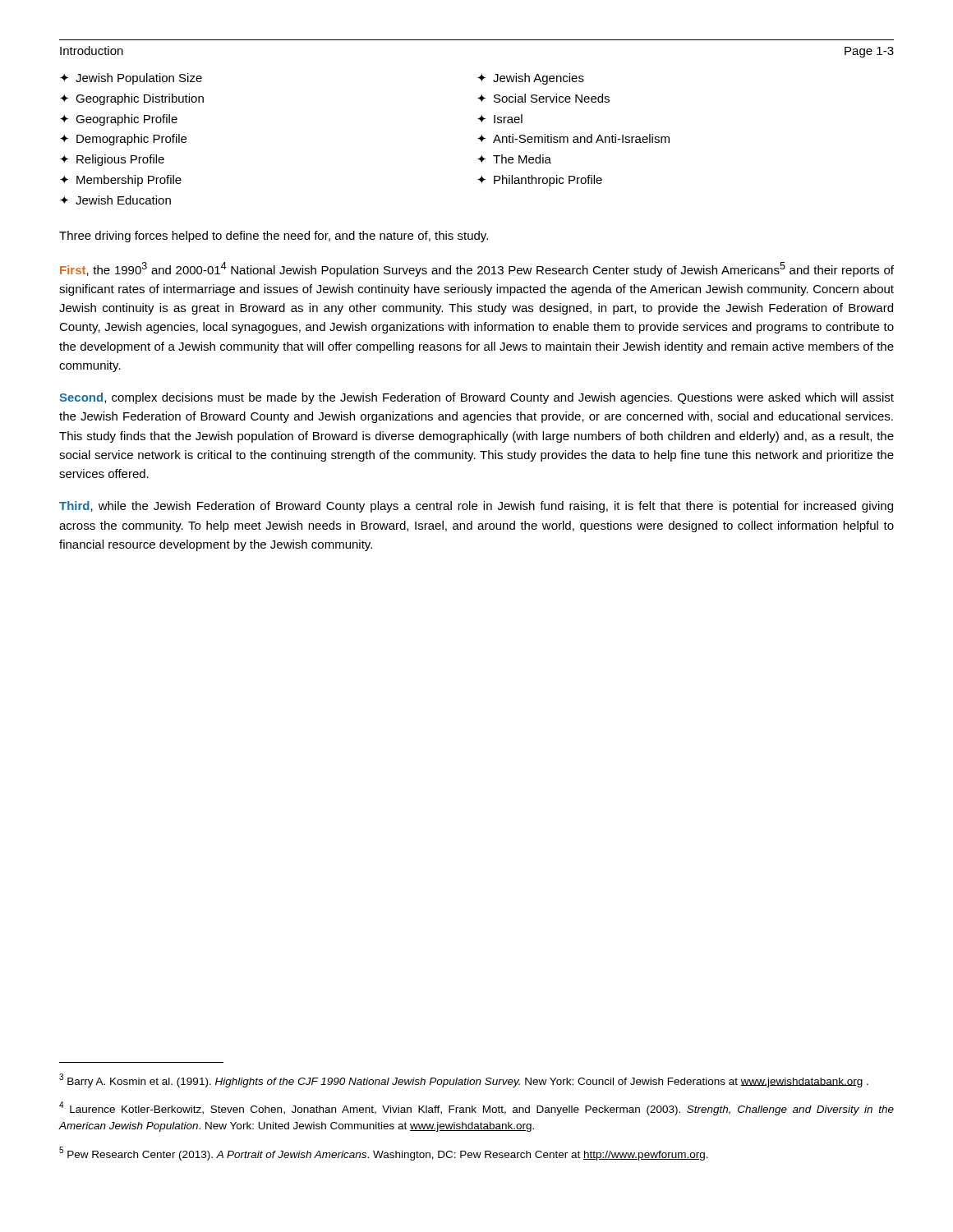The width and height of the screenshot is (953, 1232).
Task: Find the text block starting "Third, while the Jewish Federation of Broward County"
Action: [476, 525]
